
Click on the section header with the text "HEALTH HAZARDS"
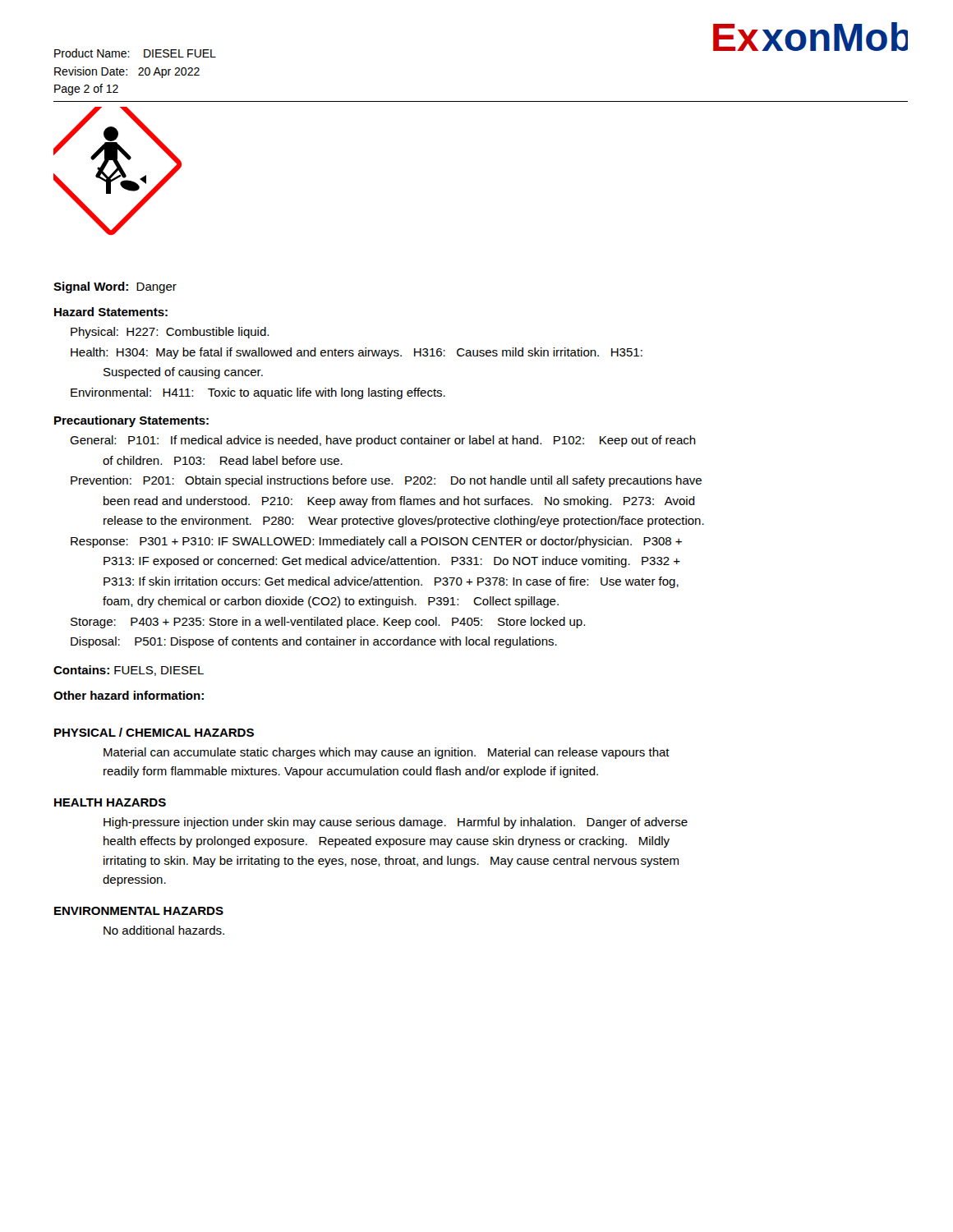[x=110, y=802]
